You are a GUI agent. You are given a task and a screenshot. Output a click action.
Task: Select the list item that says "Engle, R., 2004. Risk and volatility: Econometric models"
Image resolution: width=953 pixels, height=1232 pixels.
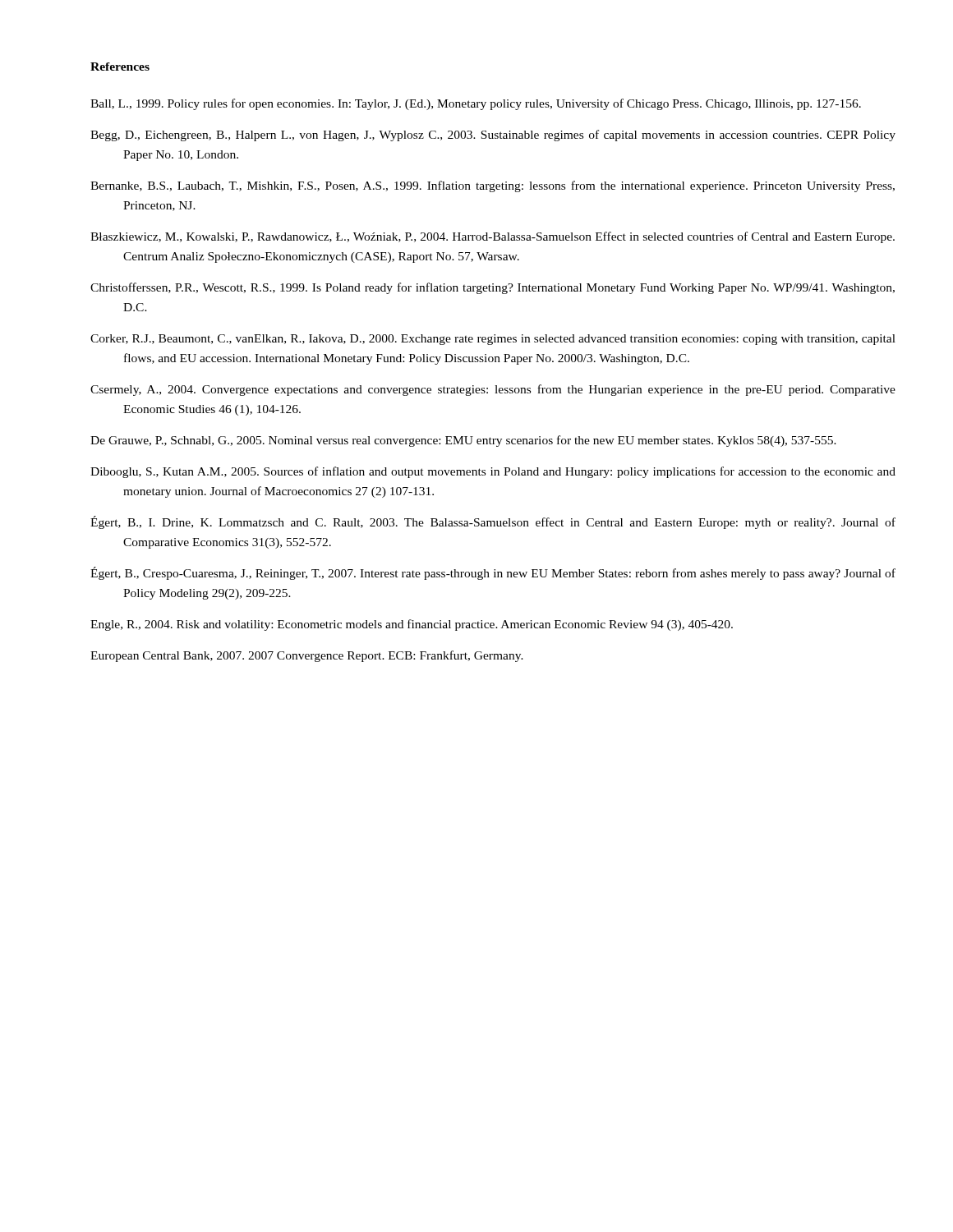(x=412, y=624)
